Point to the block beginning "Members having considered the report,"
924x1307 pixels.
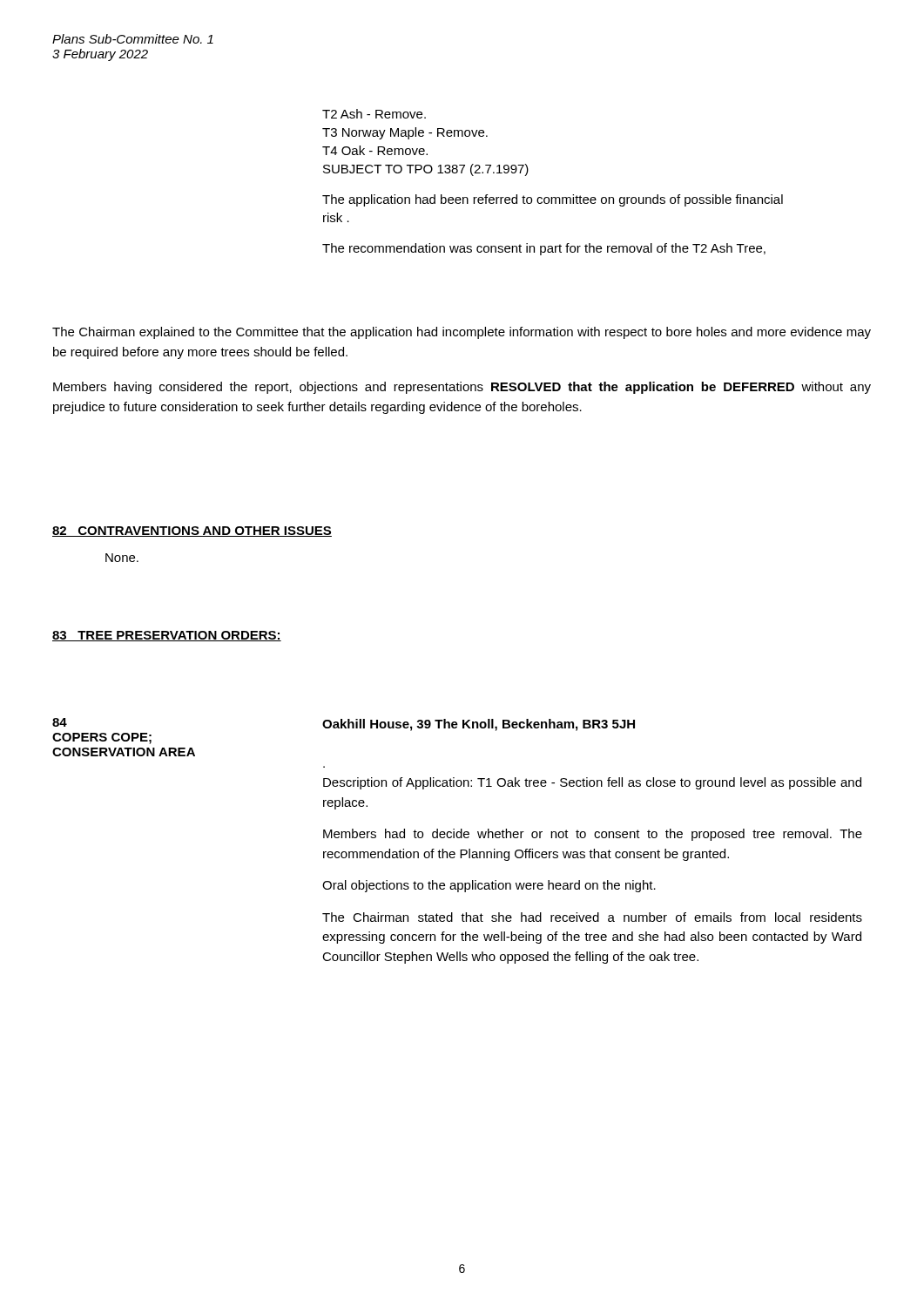462,397
